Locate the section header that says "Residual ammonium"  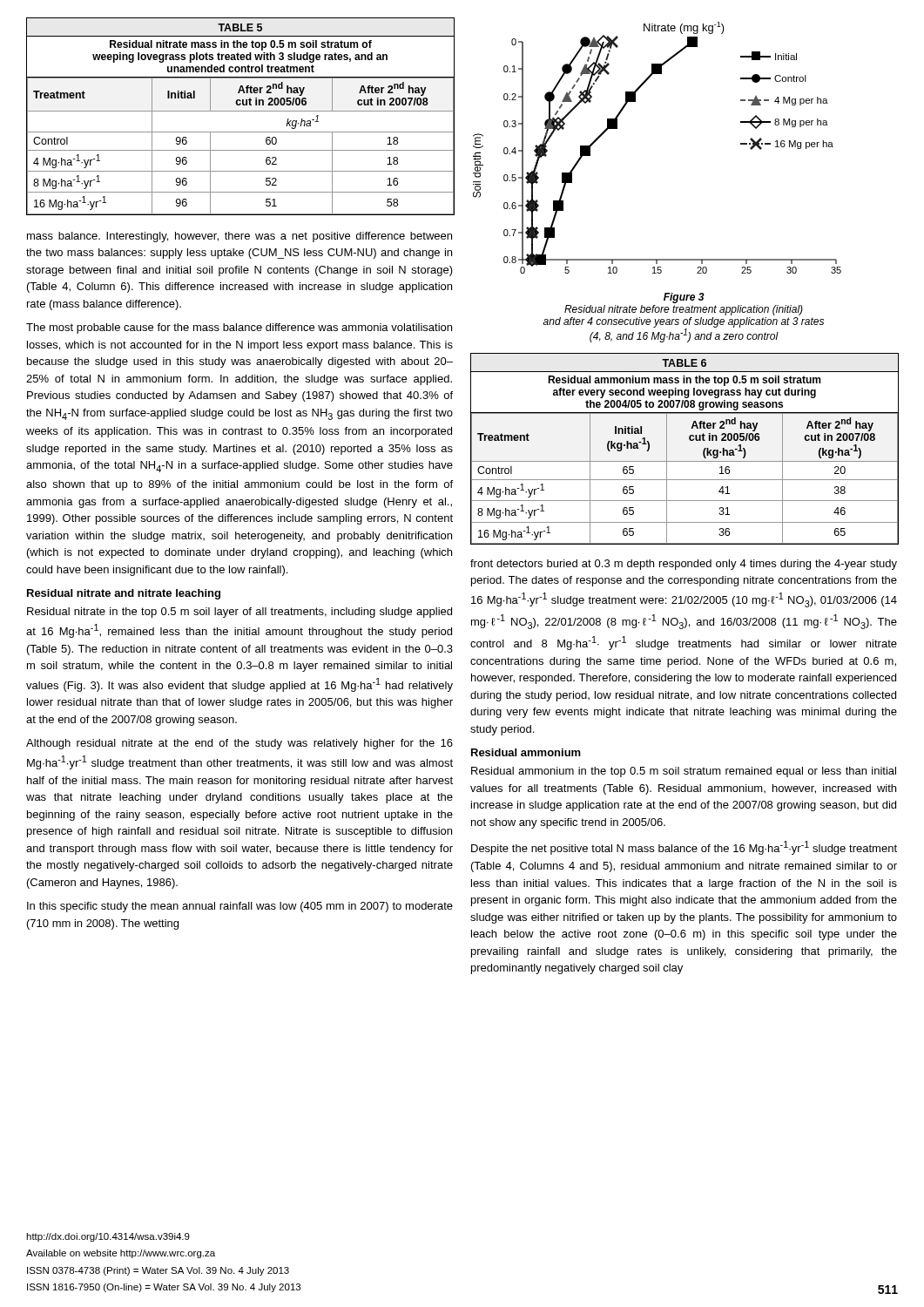(526, 753)
